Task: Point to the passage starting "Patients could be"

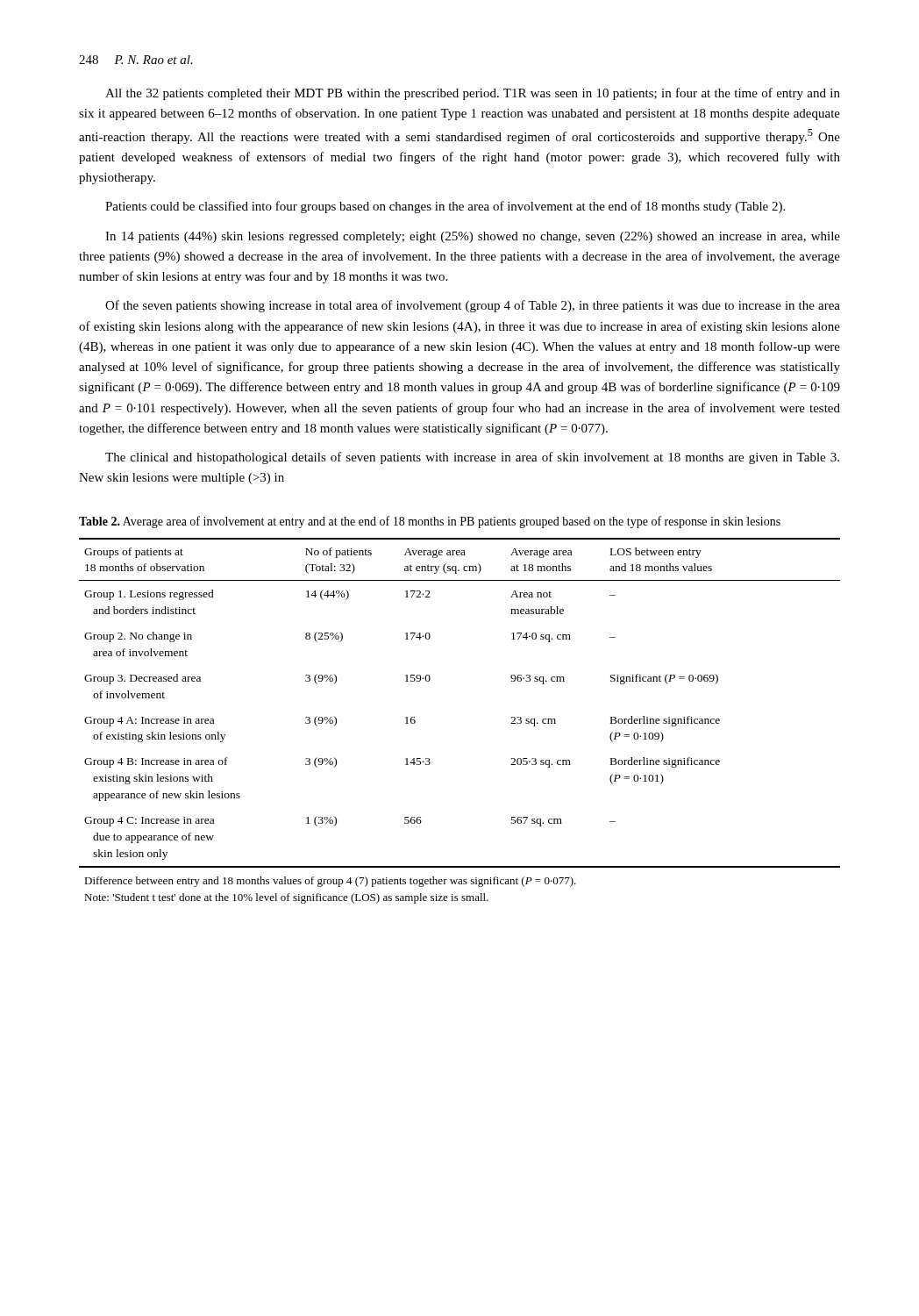Action: coord(460,207)
